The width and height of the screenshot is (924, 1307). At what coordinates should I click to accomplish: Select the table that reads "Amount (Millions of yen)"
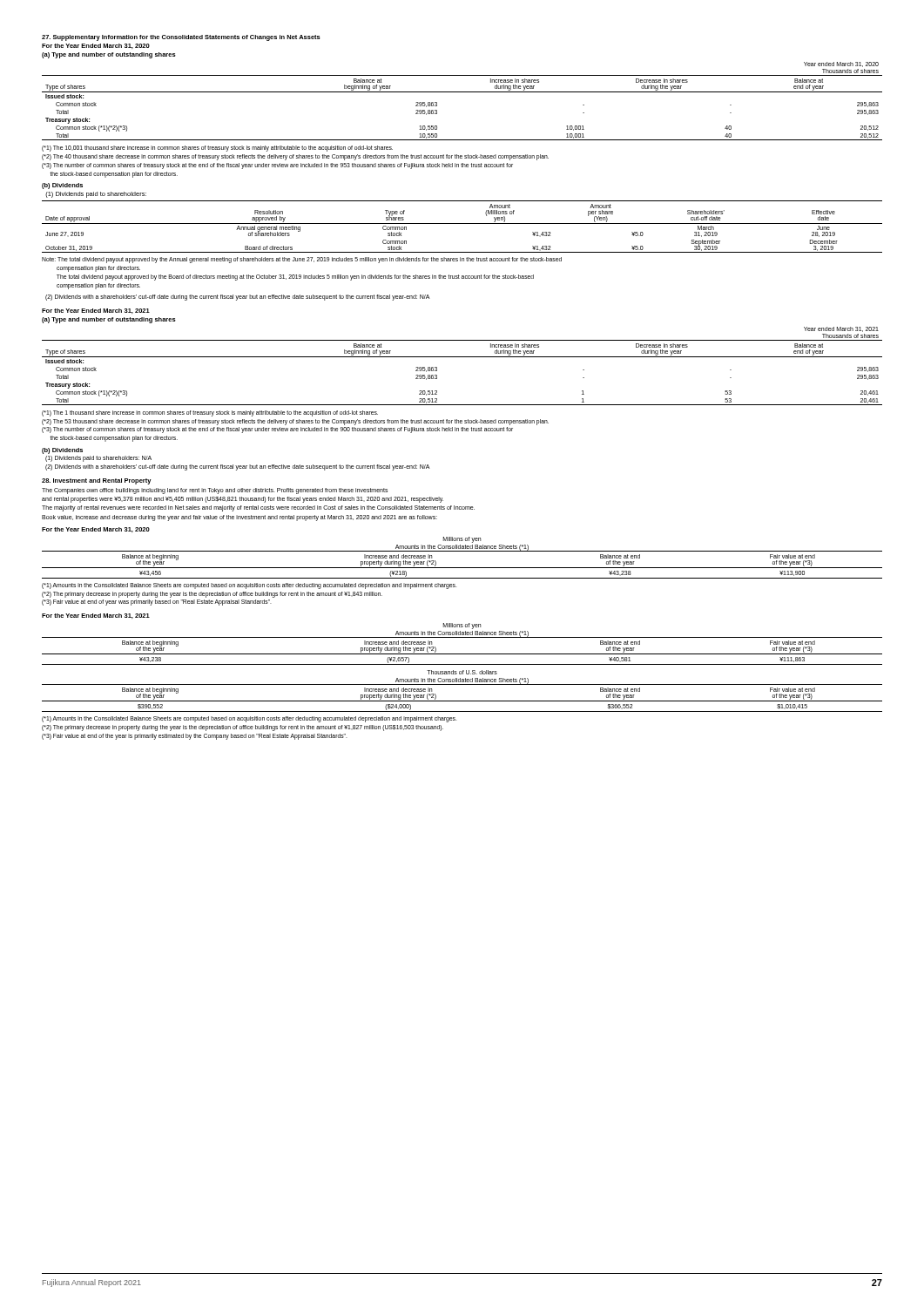pyautogui.click(x=462, y=227)
